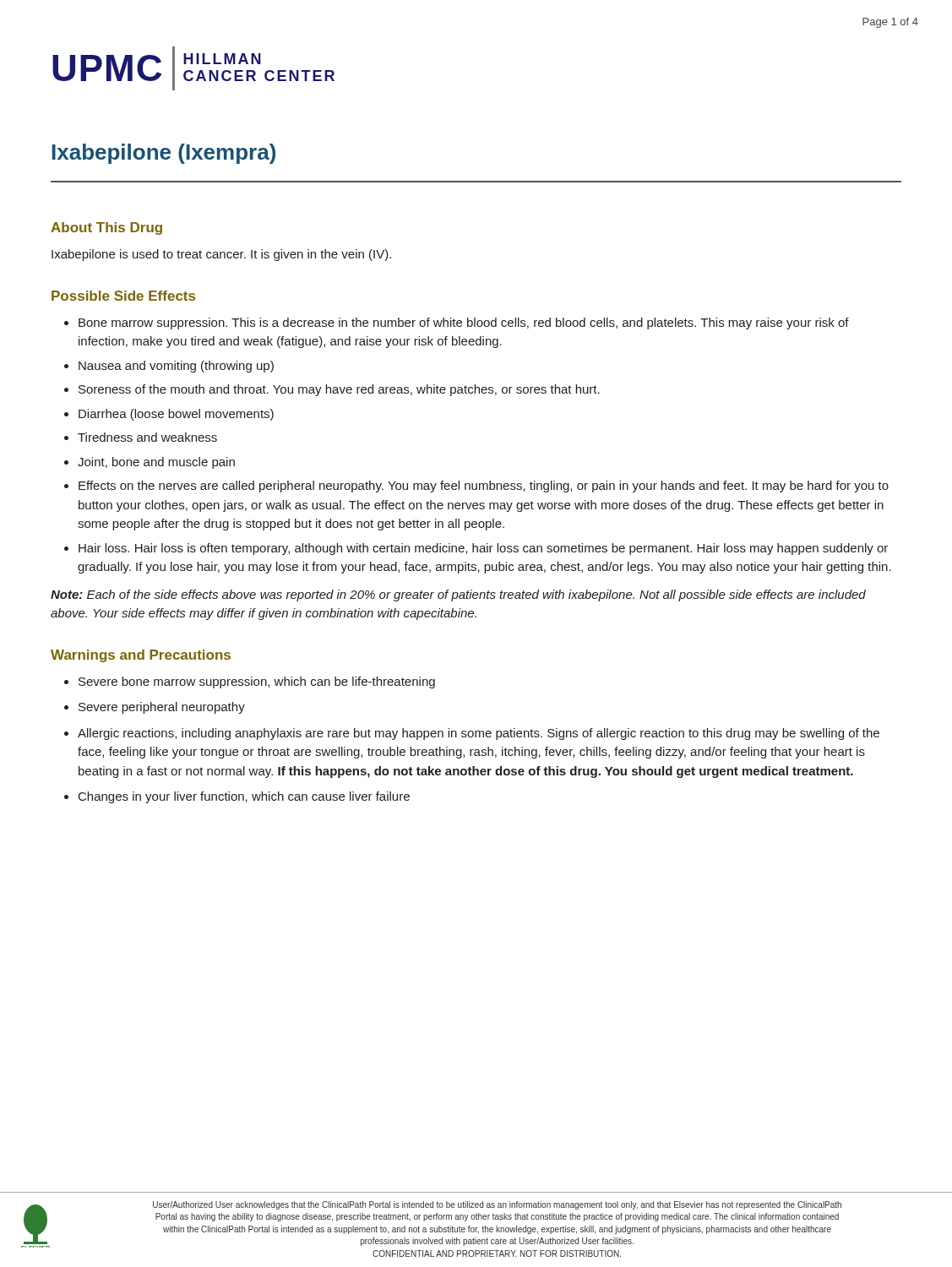Locate the text block starting "About This Drug"
Screen dimensions: 1267x952
pyautogui.click(x=107, y=228)
